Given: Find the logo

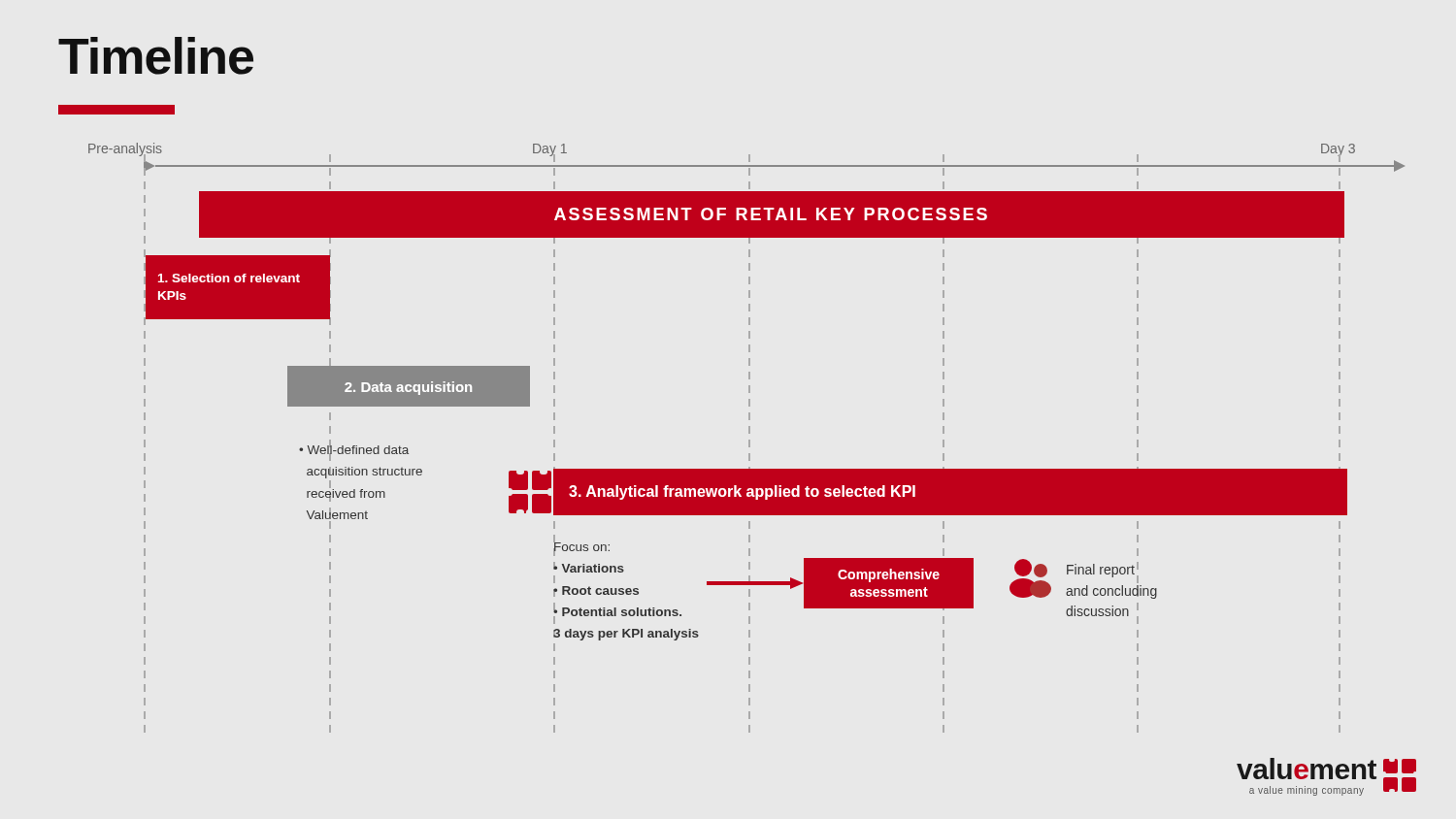Looking at the screenshot, I should (1327, 775).
